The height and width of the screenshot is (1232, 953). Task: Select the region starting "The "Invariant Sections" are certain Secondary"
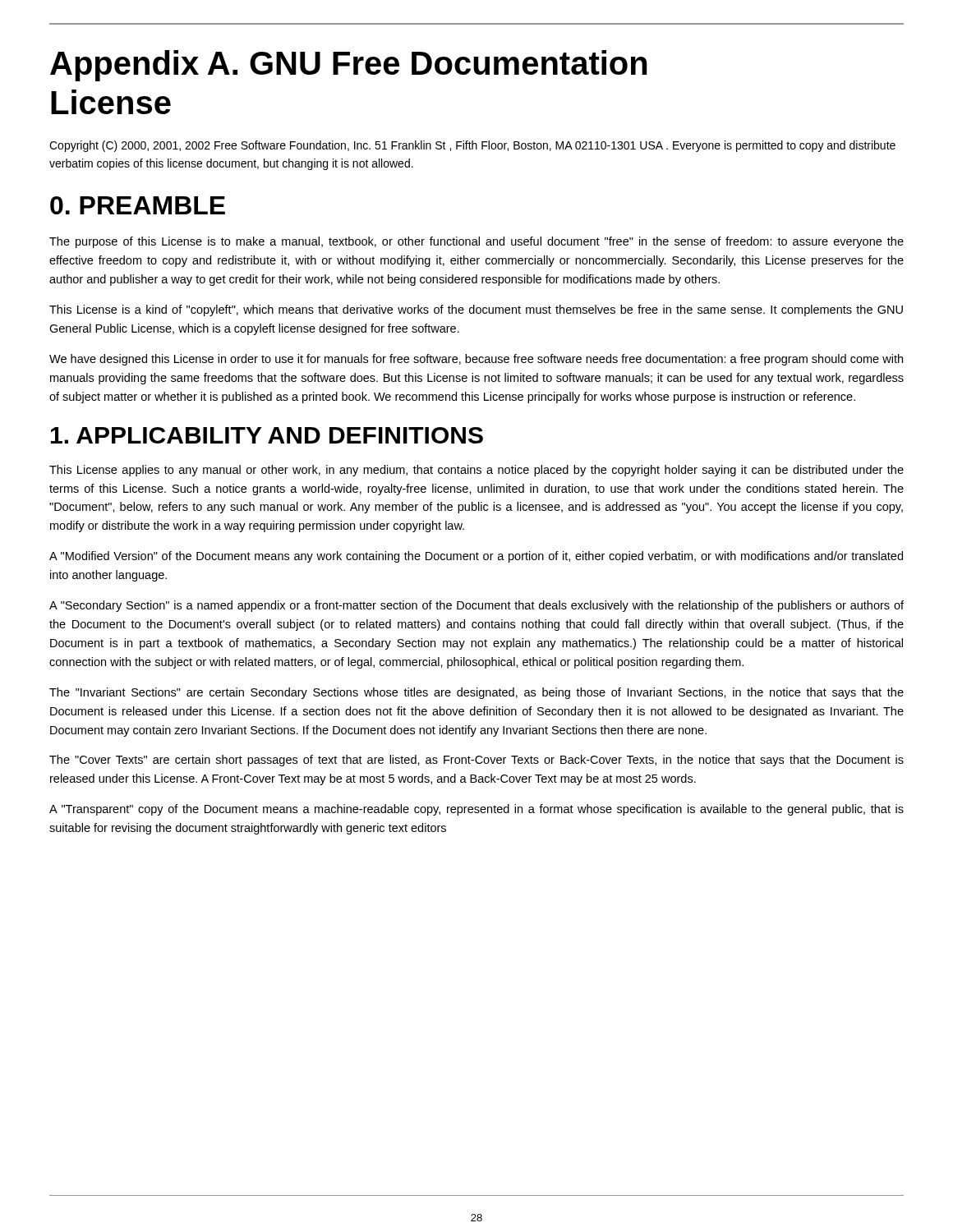pyautogui.click(x=476, y=711)
